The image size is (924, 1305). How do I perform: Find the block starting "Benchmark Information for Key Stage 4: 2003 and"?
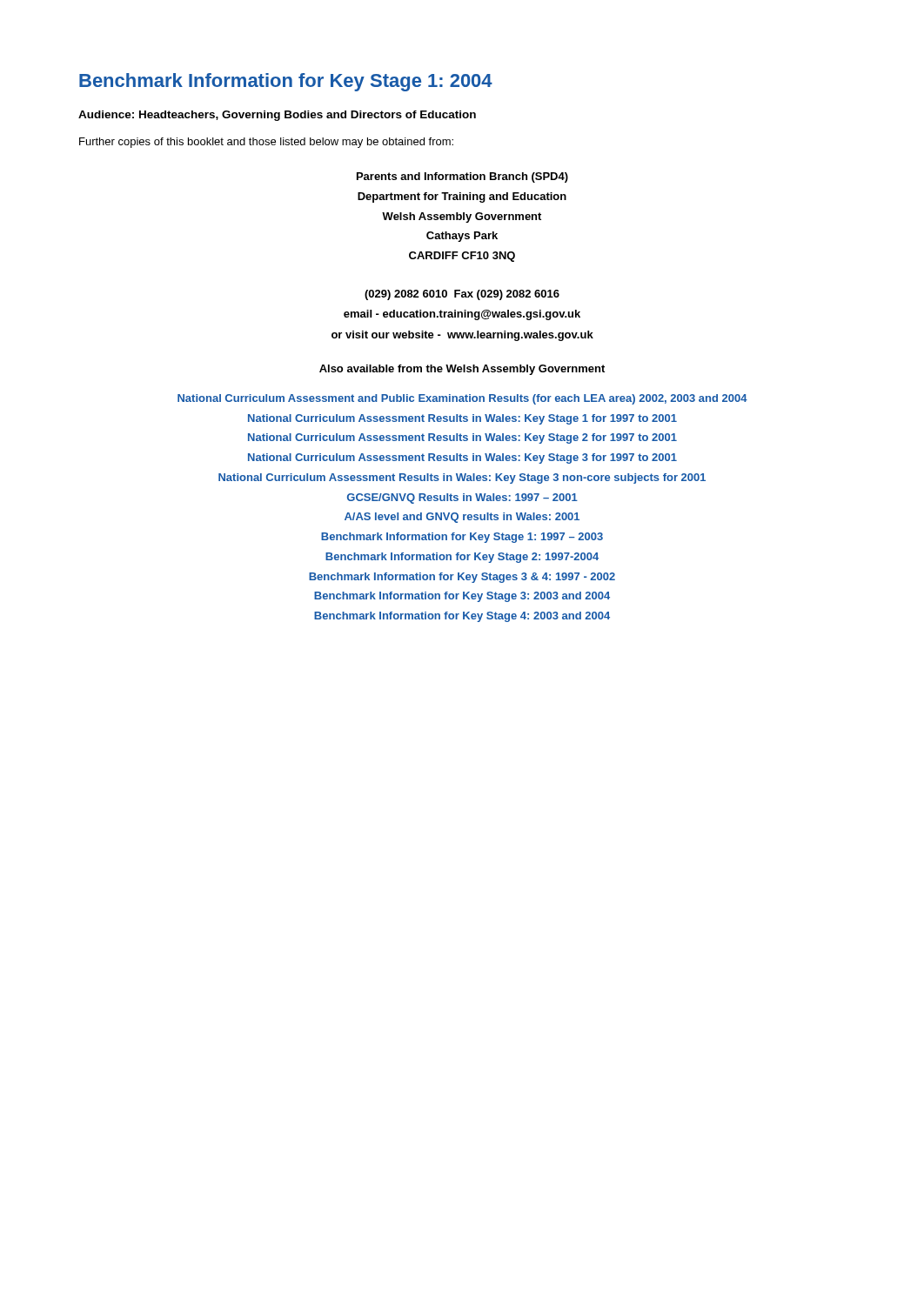point(462,616)
